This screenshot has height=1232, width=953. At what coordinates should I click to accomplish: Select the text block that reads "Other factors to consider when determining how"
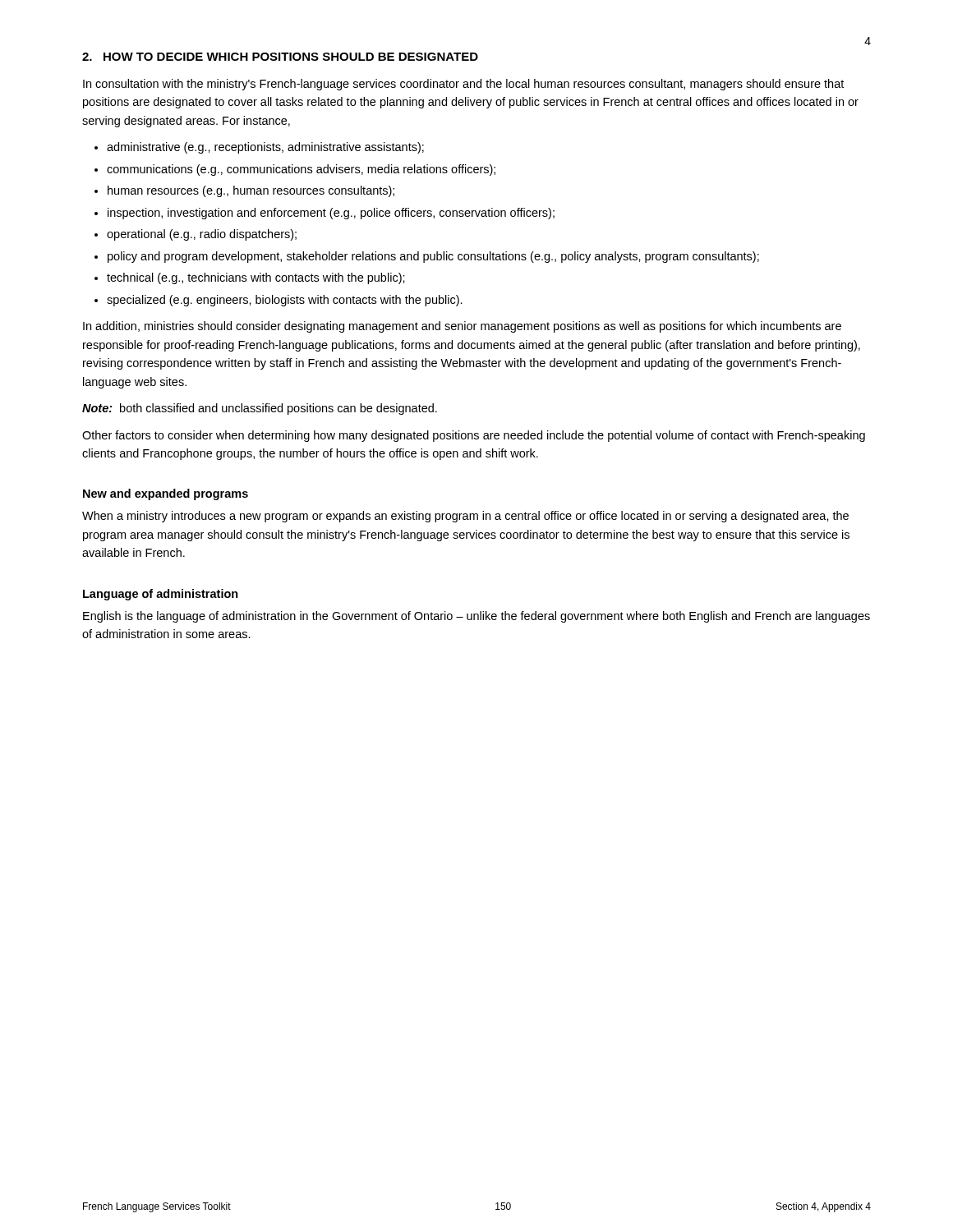pyautogui.click(x=474, y=444)
